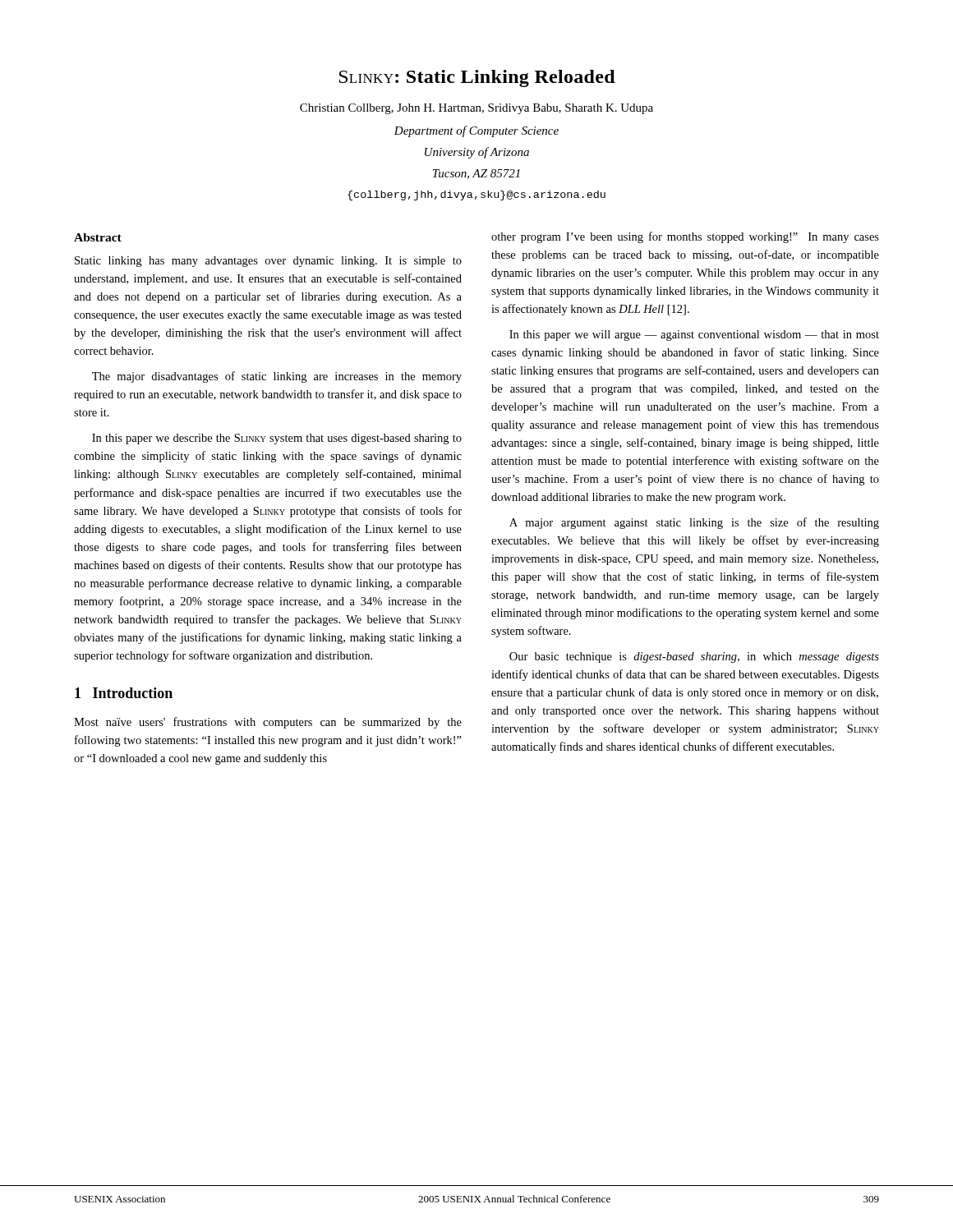The width and height of the screenshot is (953, 1232).
Task: Point to the block beginning "Christian Collberg, John H. Hartman,"
Action: tap(476, 151)
